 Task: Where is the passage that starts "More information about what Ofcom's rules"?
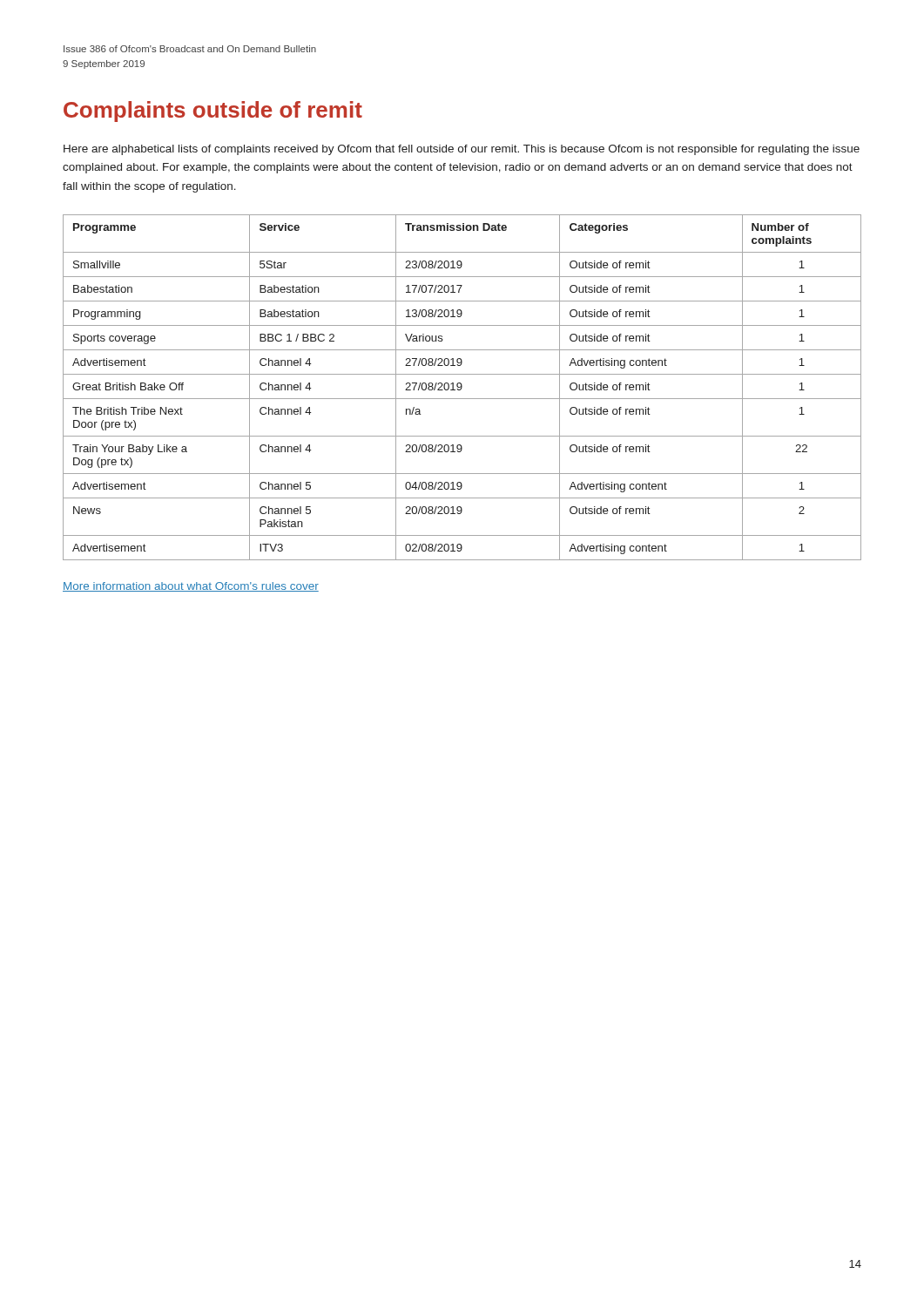coord(191,586)
